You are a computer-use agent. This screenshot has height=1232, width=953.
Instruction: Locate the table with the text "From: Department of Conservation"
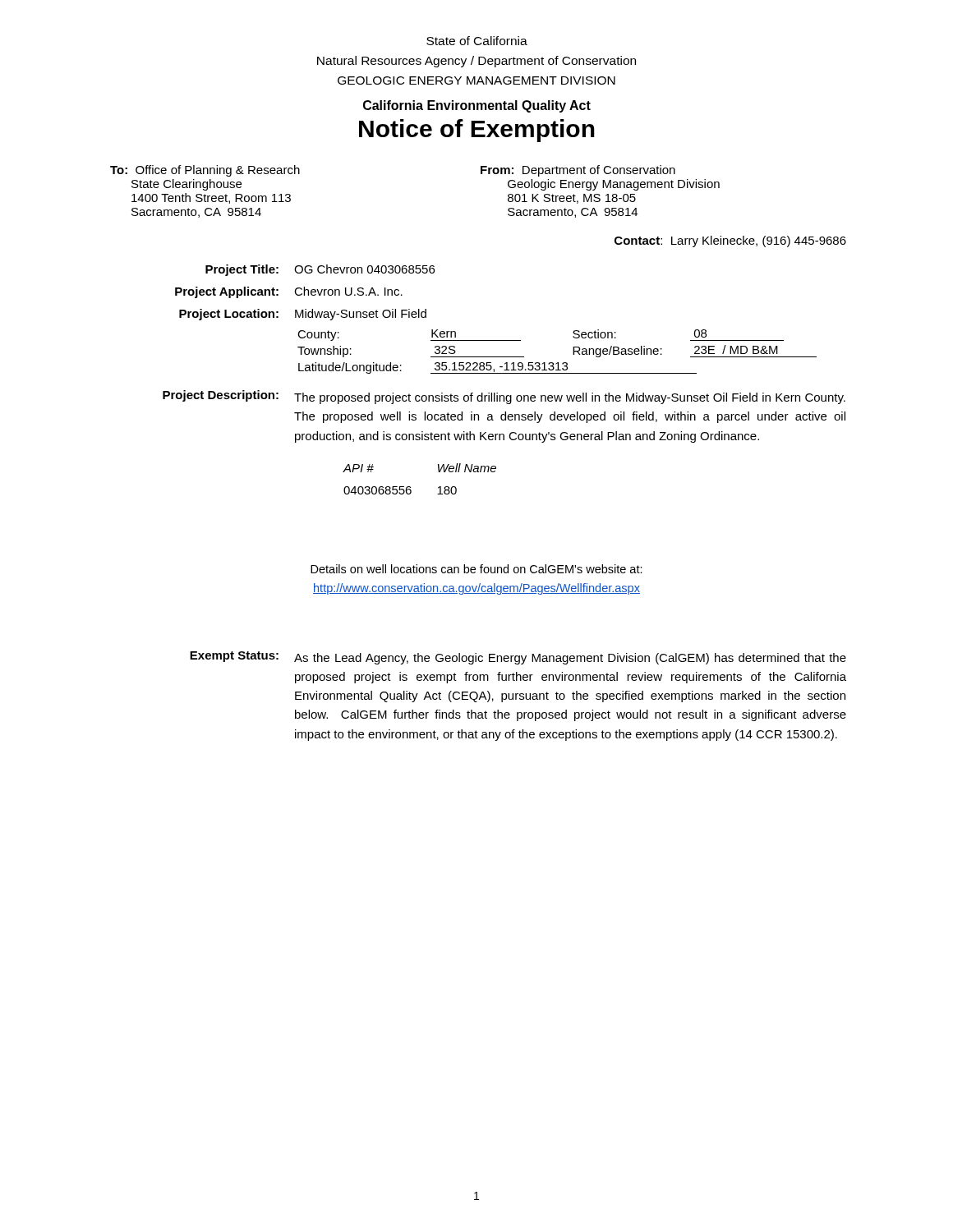476,190
